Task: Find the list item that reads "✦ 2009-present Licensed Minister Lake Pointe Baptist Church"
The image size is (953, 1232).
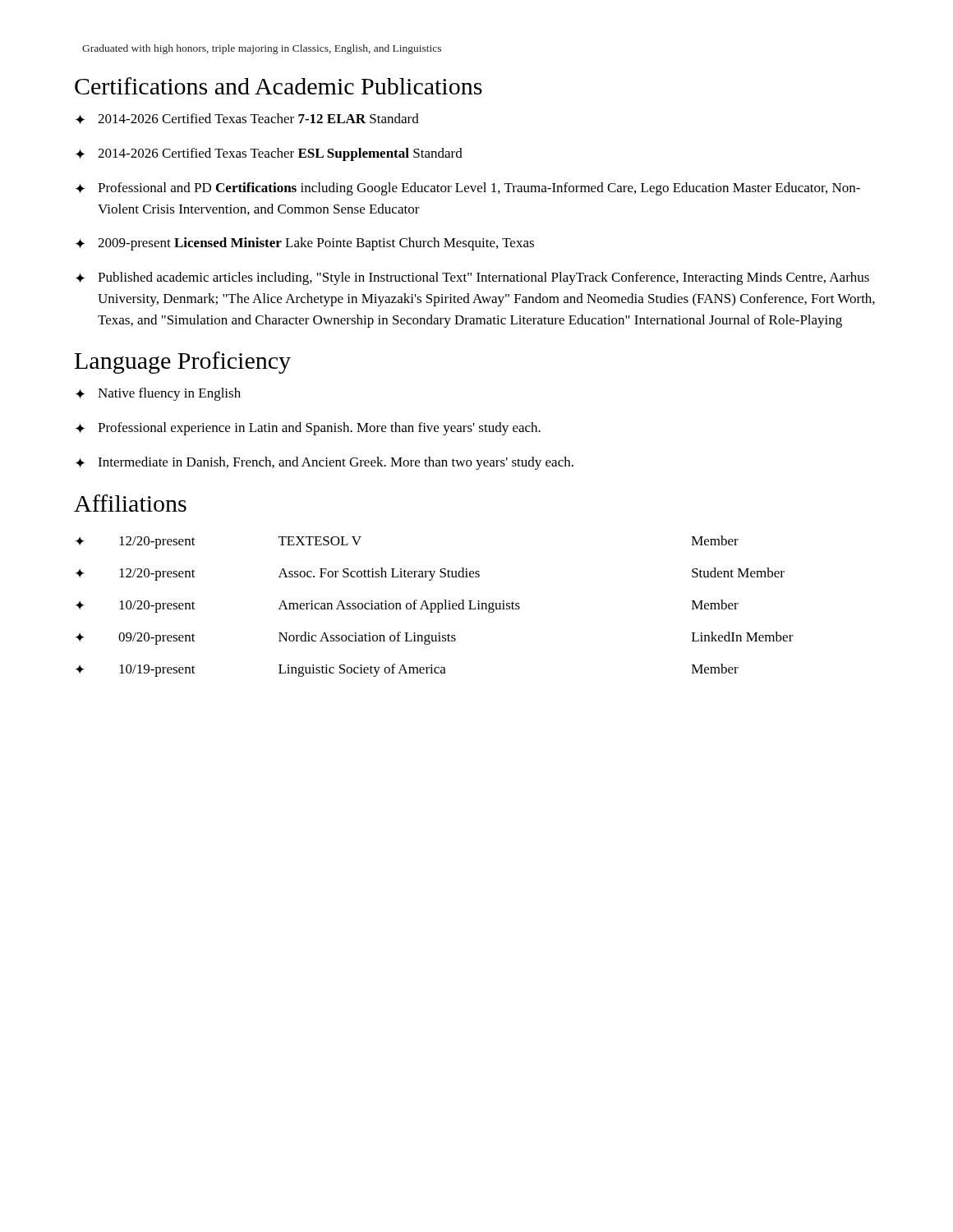Action: (x=476, y=244)
